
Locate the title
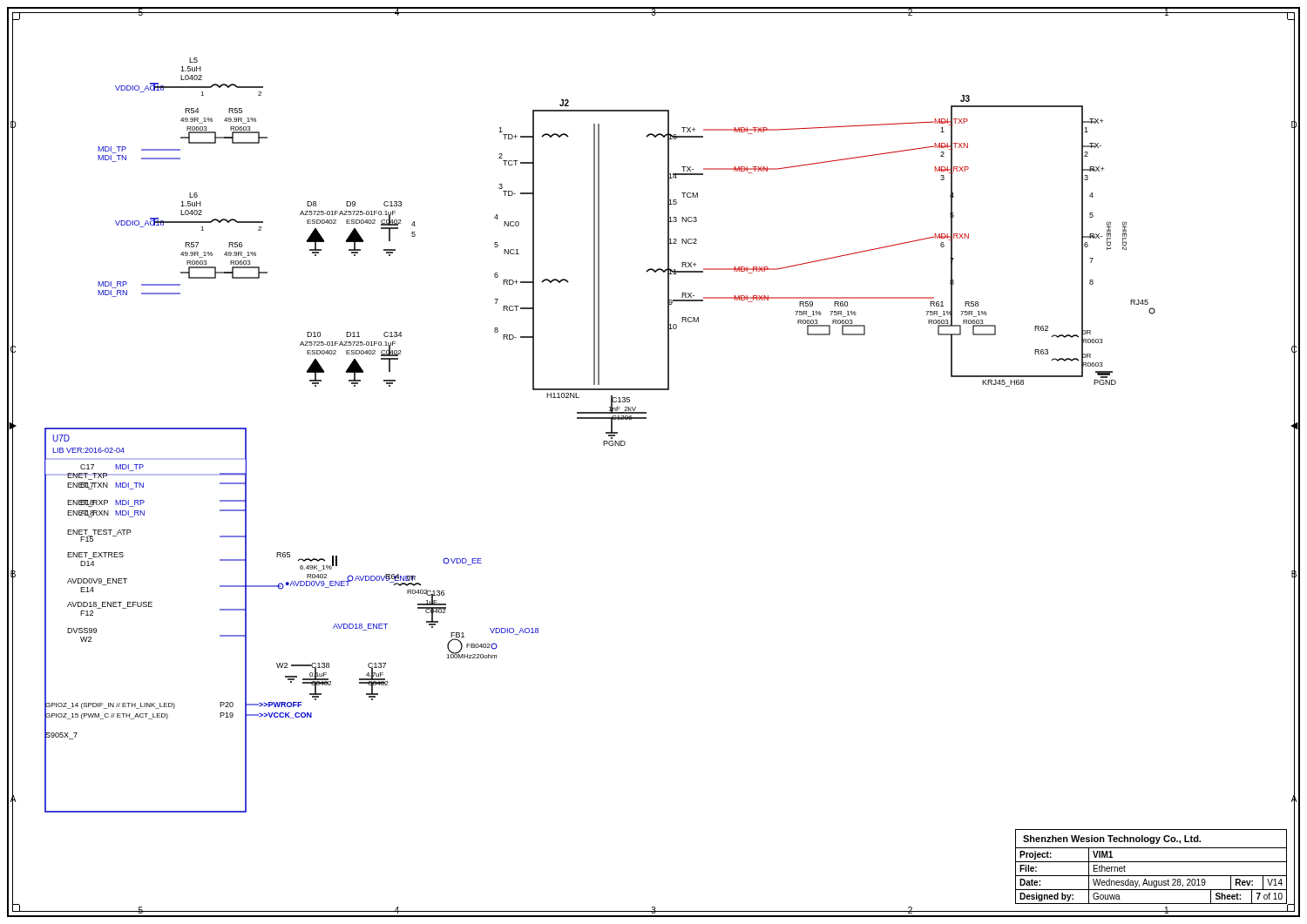coord(828,55)
